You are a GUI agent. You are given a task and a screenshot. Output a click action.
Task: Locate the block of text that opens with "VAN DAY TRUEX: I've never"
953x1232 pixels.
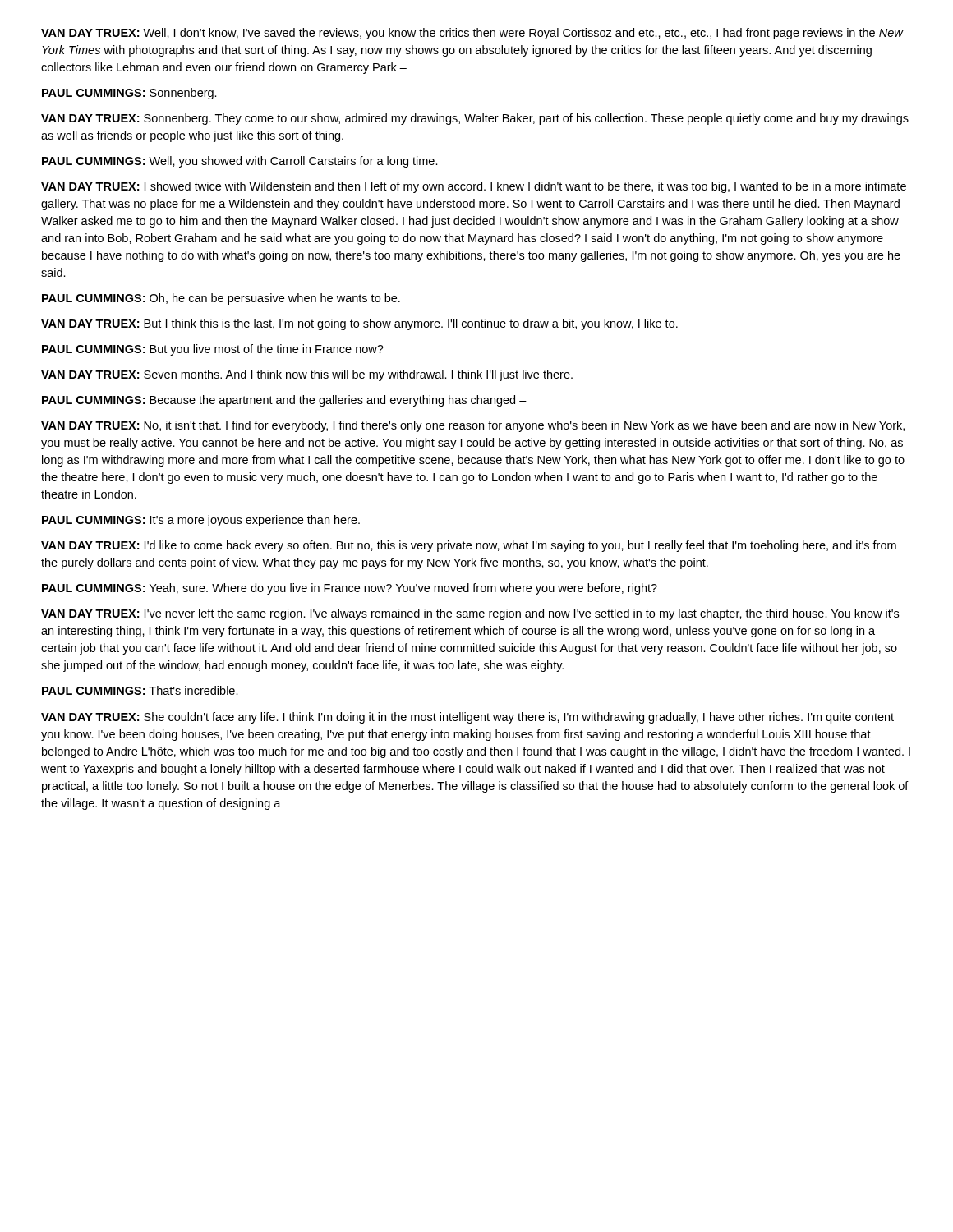click(470, 640)
